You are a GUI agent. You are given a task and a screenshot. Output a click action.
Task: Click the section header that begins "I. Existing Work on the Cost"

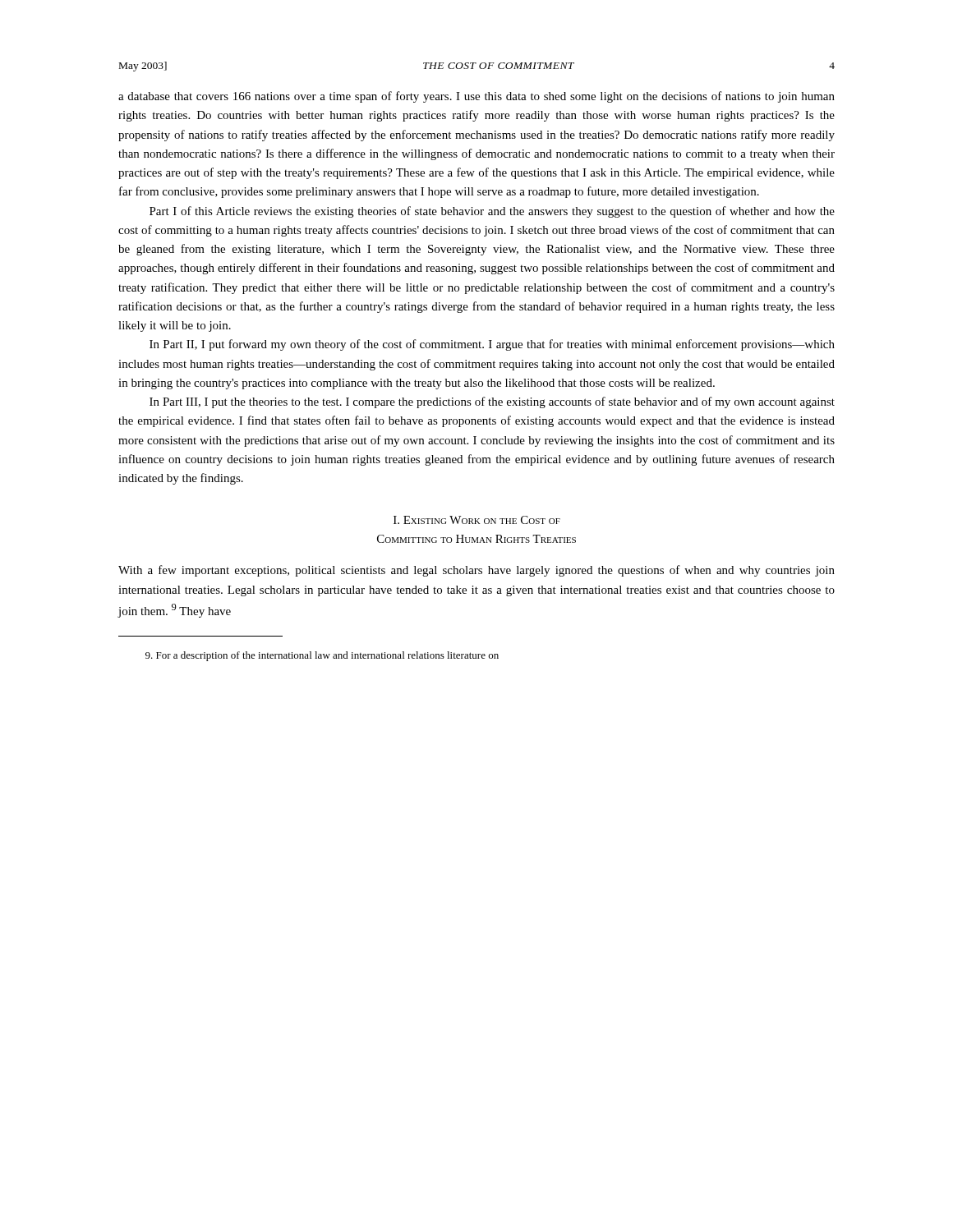476,529
